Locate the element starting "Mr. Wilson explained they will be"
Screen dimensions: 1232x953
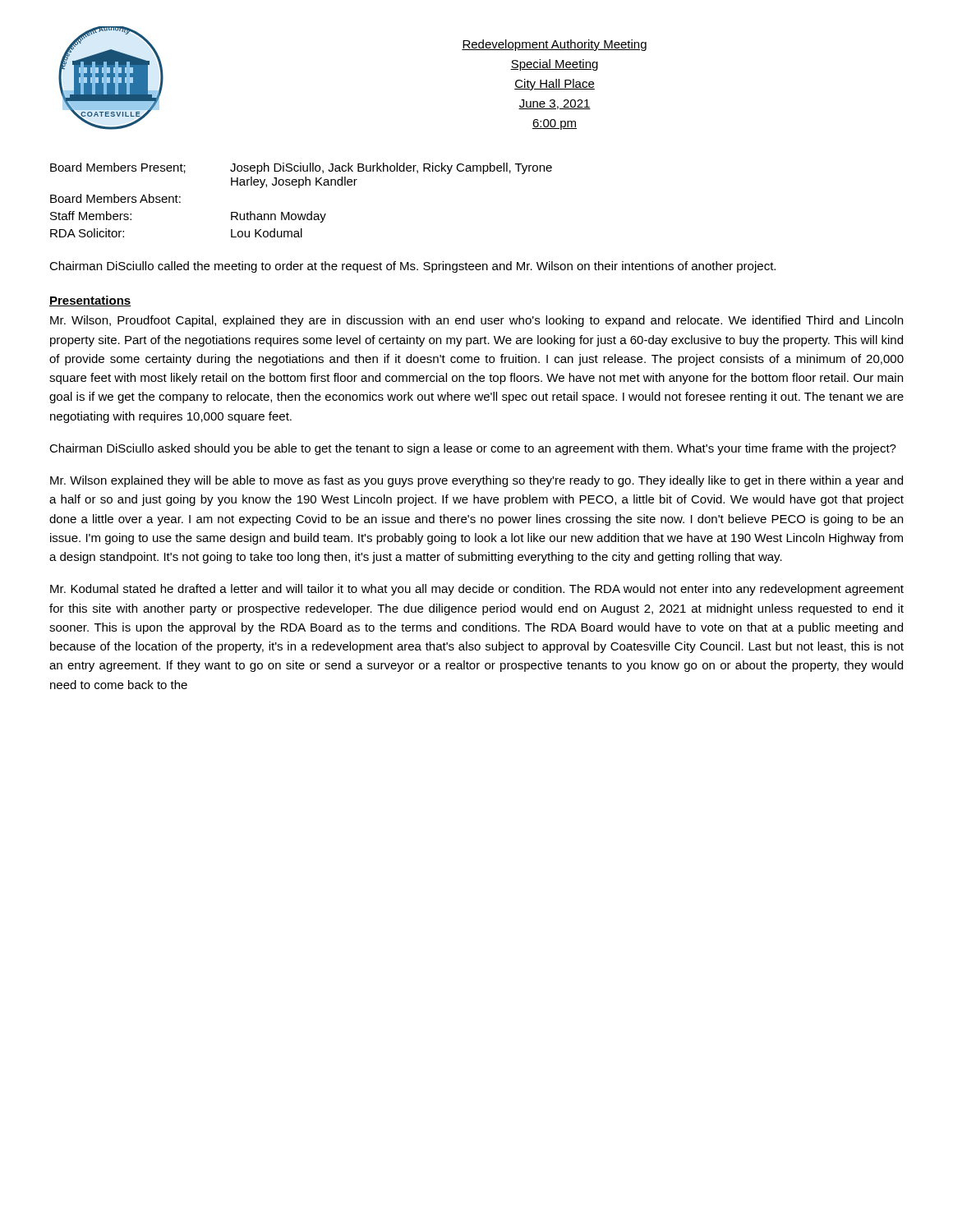pyautogui.click(x=476, y=518)
